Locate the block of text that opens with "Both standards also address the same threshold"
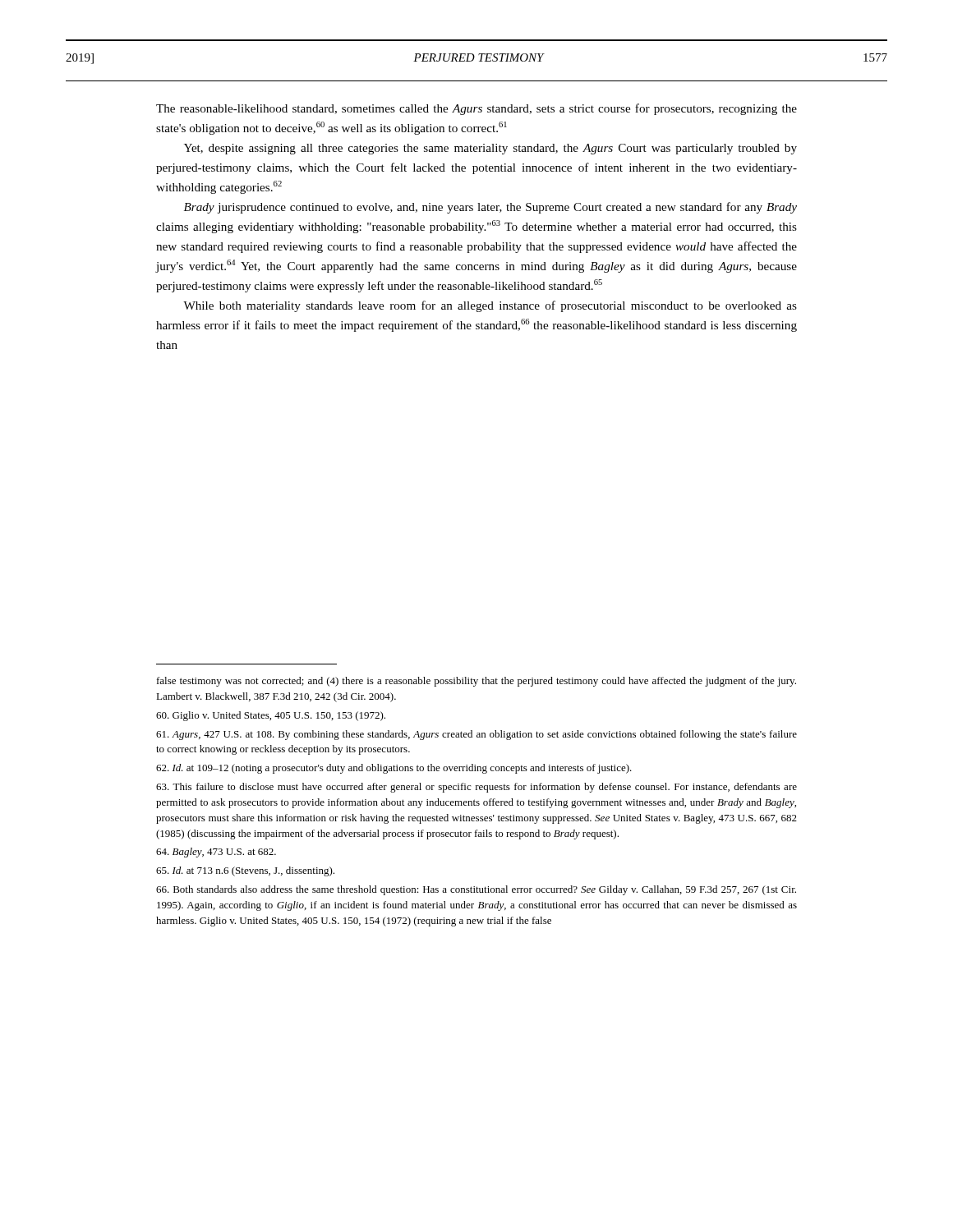The width and height of the screenshot is (953, 1232). 476,905
